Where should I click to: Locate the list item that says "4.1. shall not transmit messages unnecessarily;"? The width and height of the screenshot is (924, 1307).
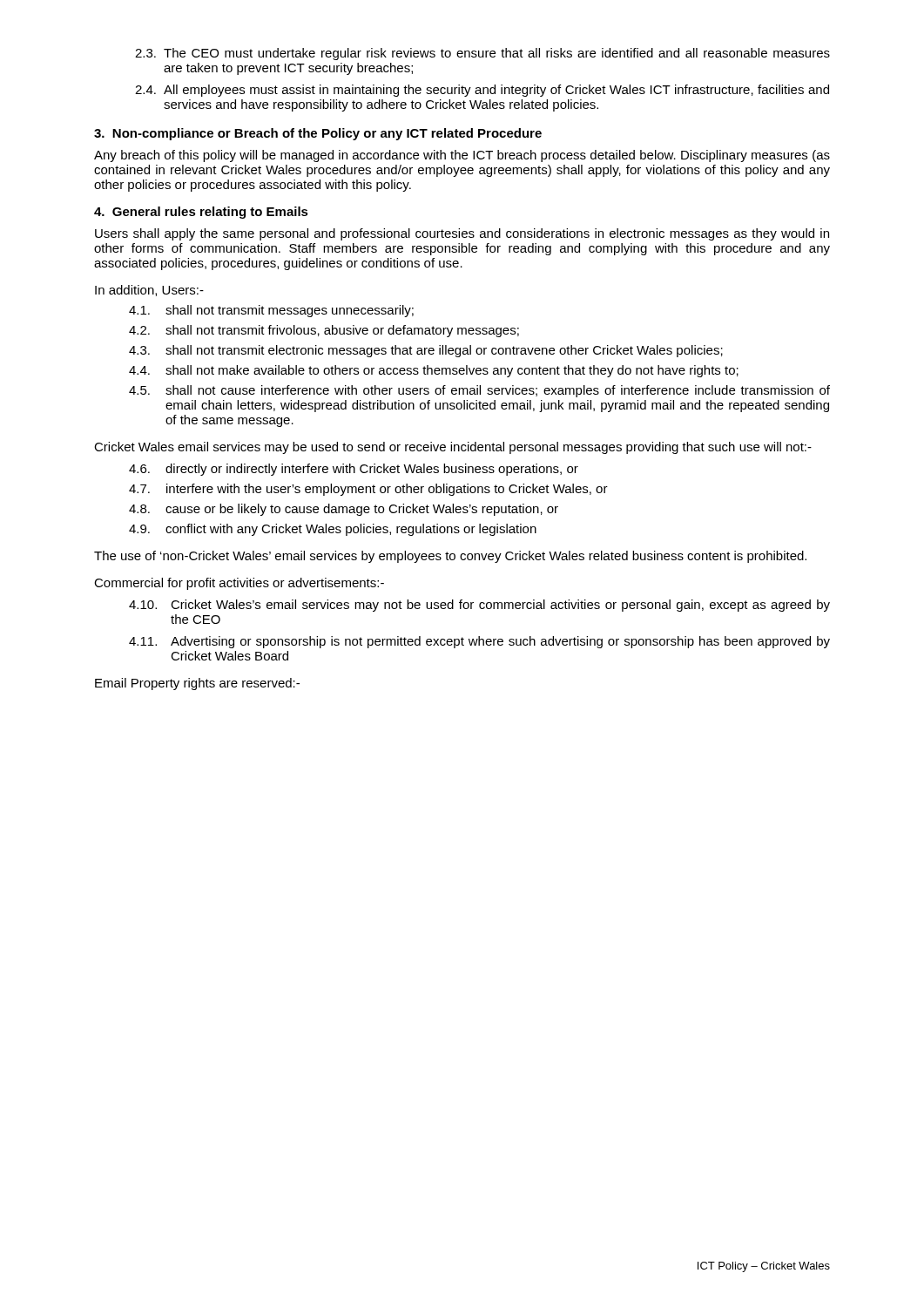click(x=271, y=311)
